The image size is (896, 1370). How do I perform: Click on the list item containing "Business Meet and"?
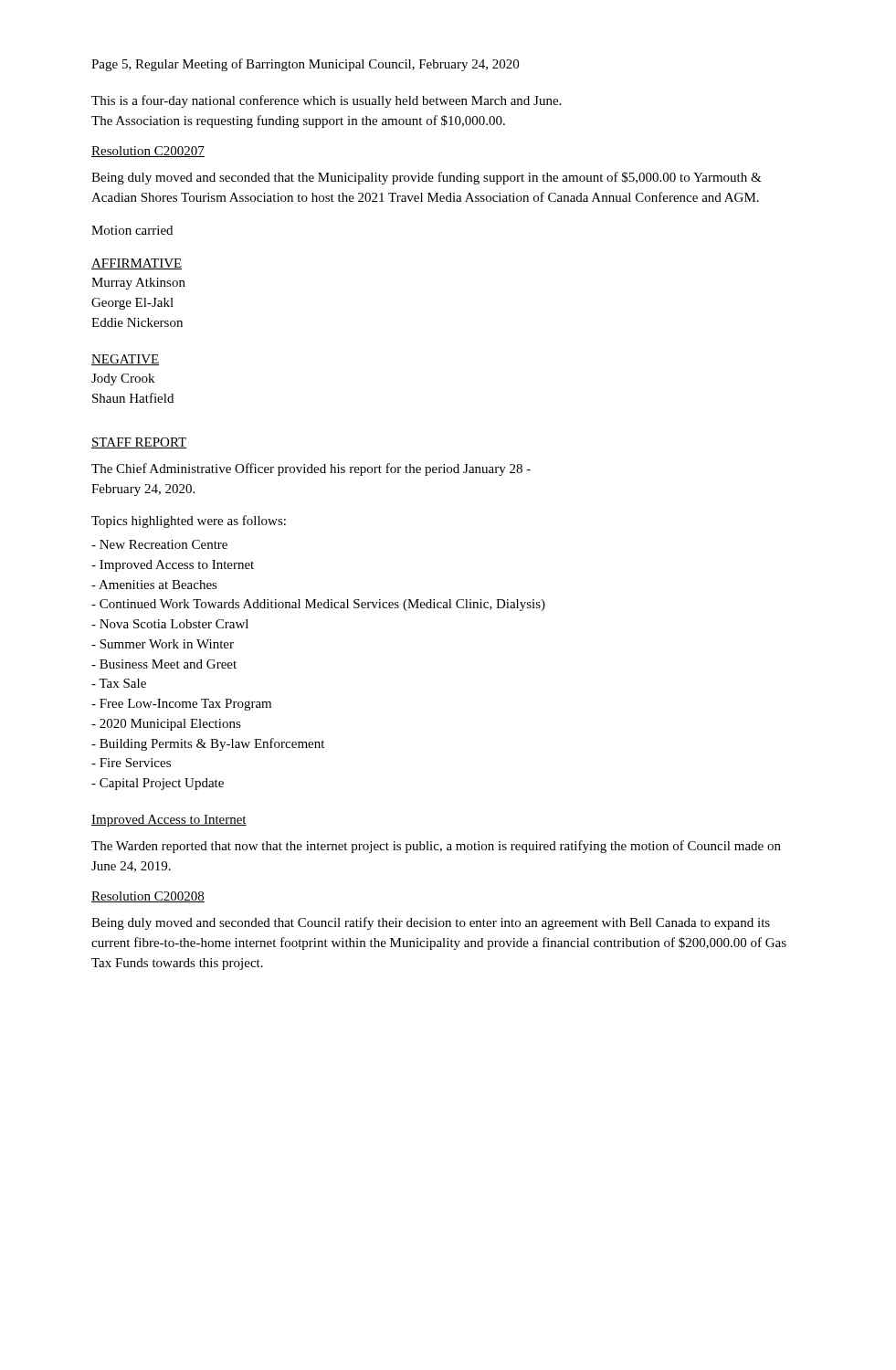[x=164, y=664]
